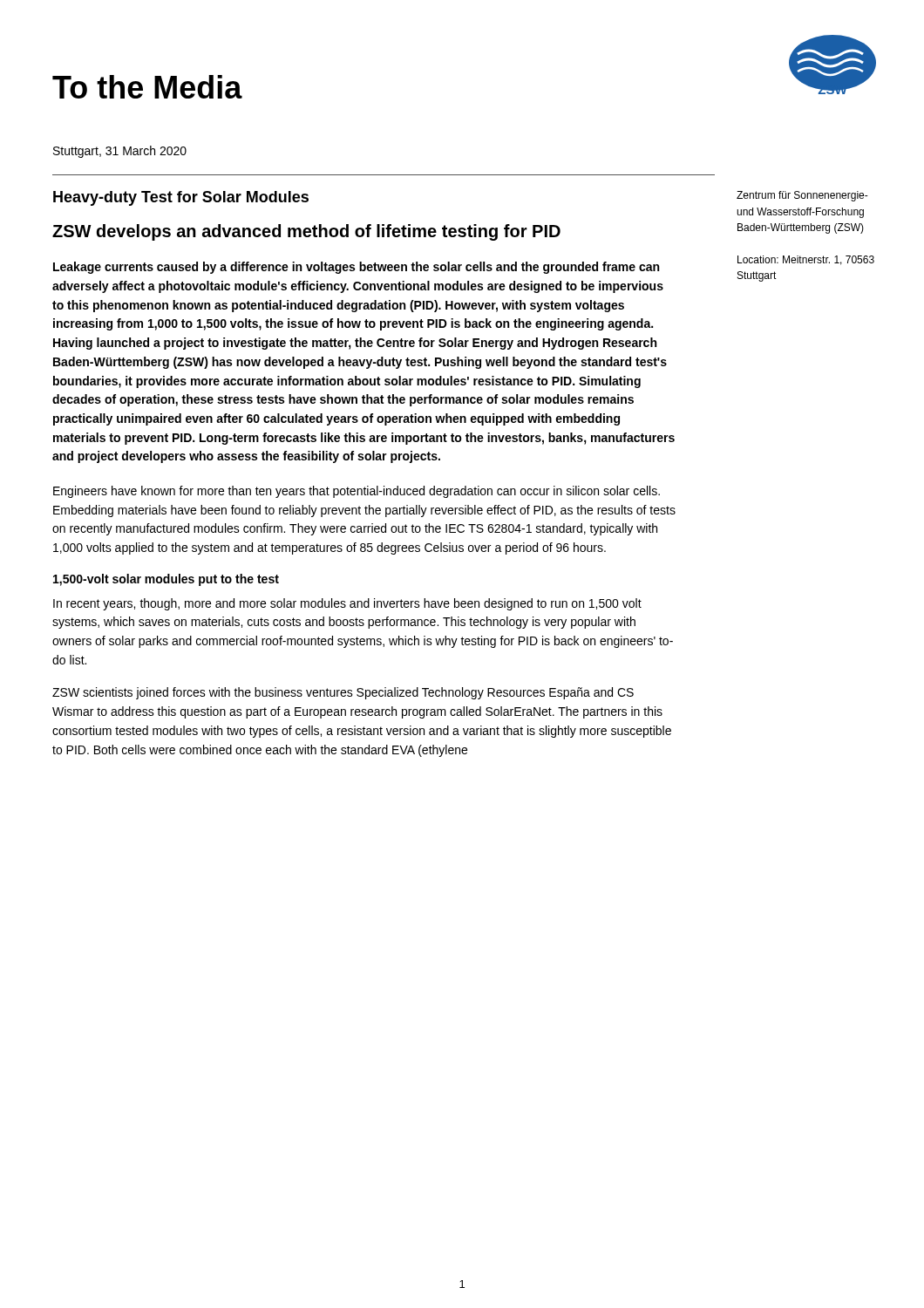Select the text block that reads "Engineers have known for more"
924x1308 pixels.
coord(364,519)
